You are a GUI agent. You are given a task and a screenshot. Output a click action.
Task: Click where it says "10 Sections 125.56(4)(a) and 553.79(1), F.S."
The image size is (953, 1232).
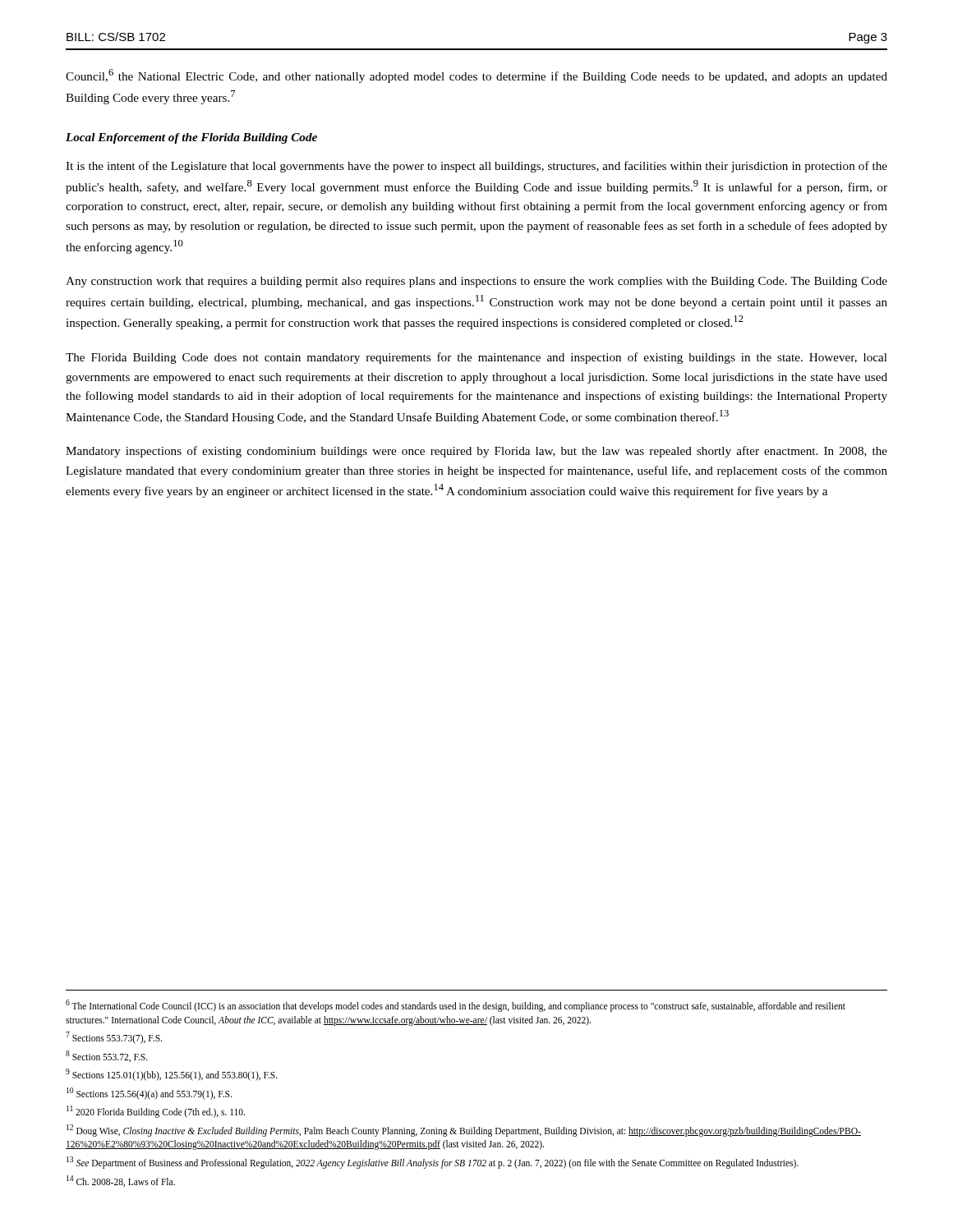[x=149, y=1092]
